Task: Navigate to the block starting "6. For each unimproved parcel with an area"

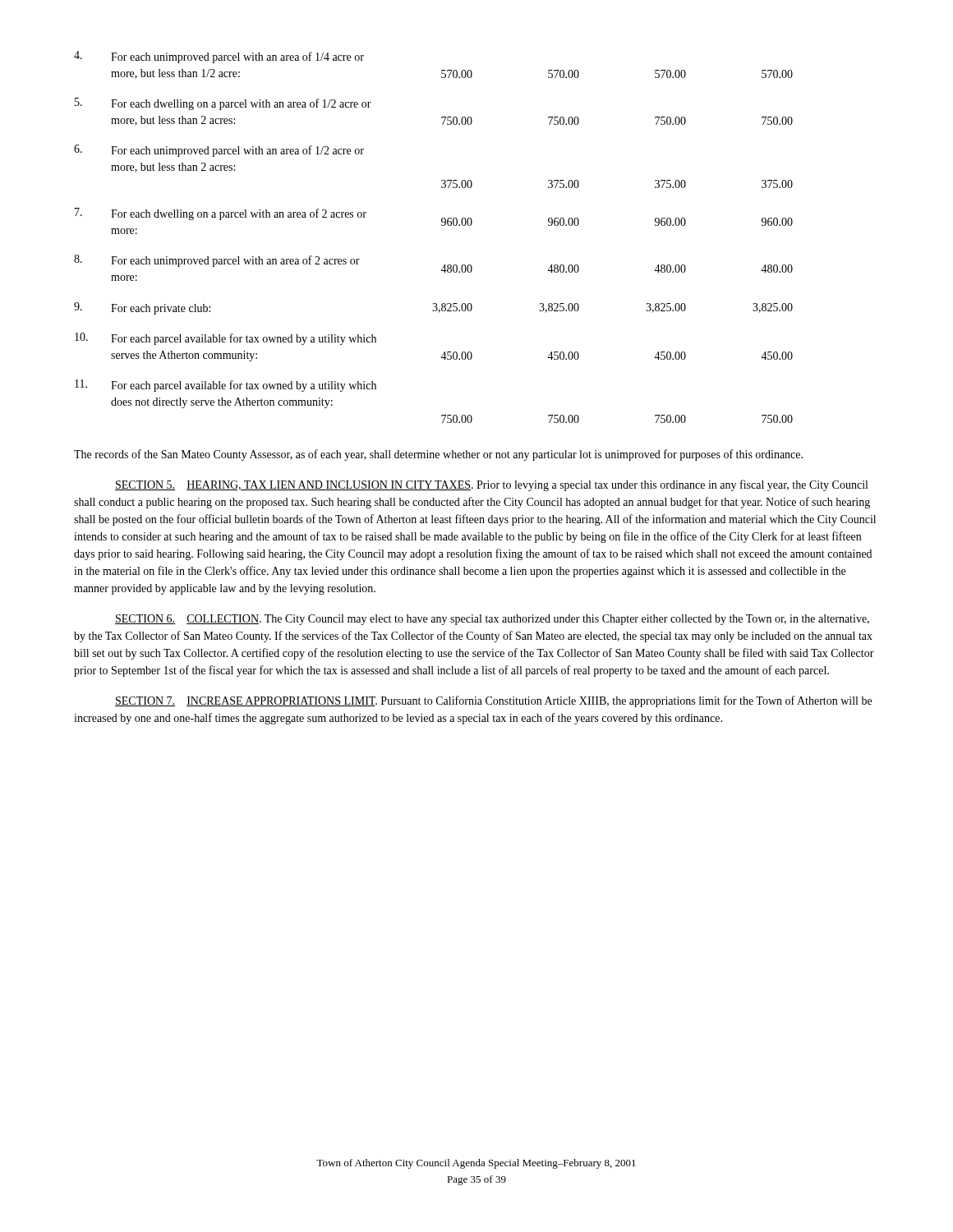Action: click(219, 151)
